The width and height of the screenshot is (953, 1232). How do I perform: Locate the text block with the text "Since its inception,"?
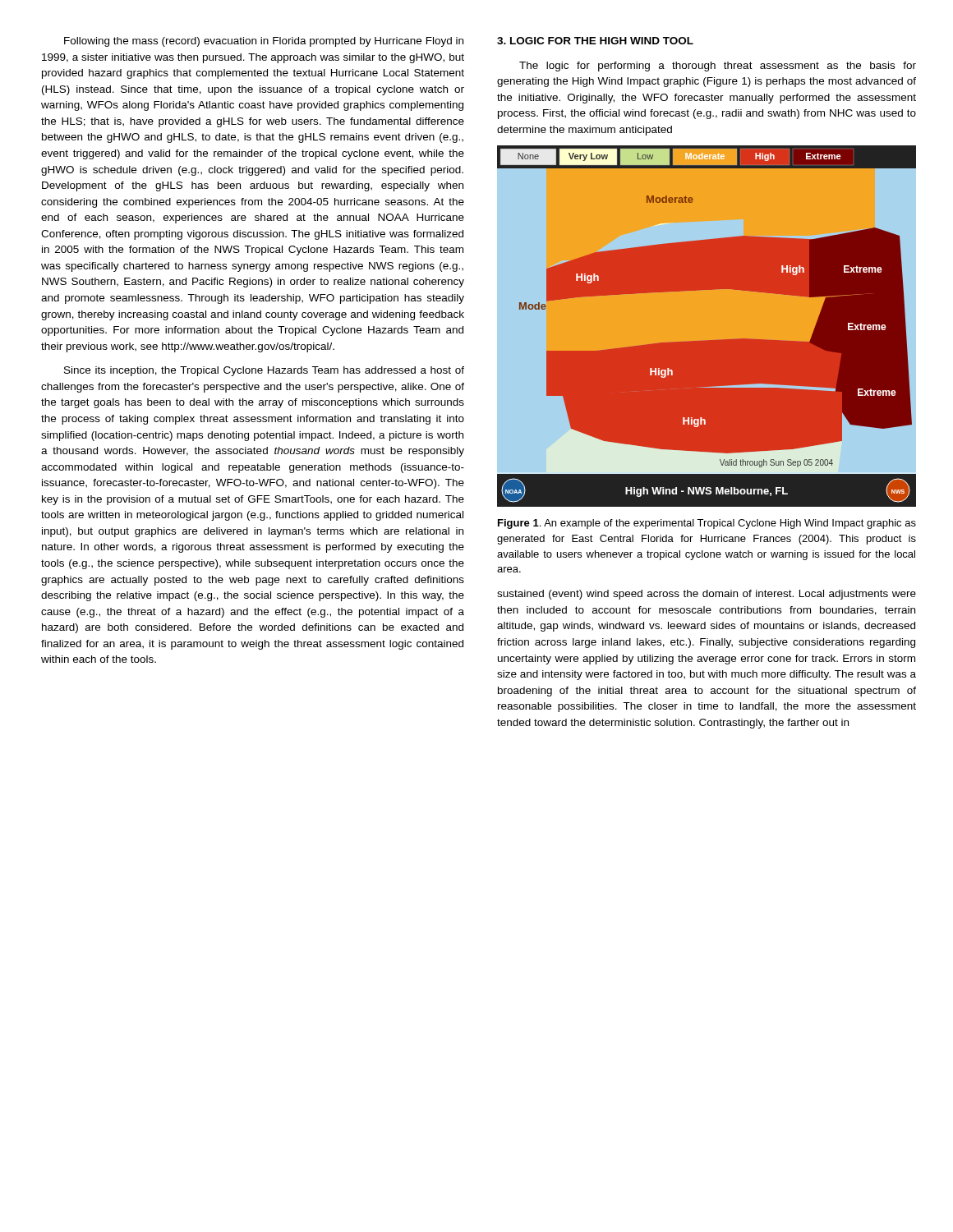[x=253, y=515]
